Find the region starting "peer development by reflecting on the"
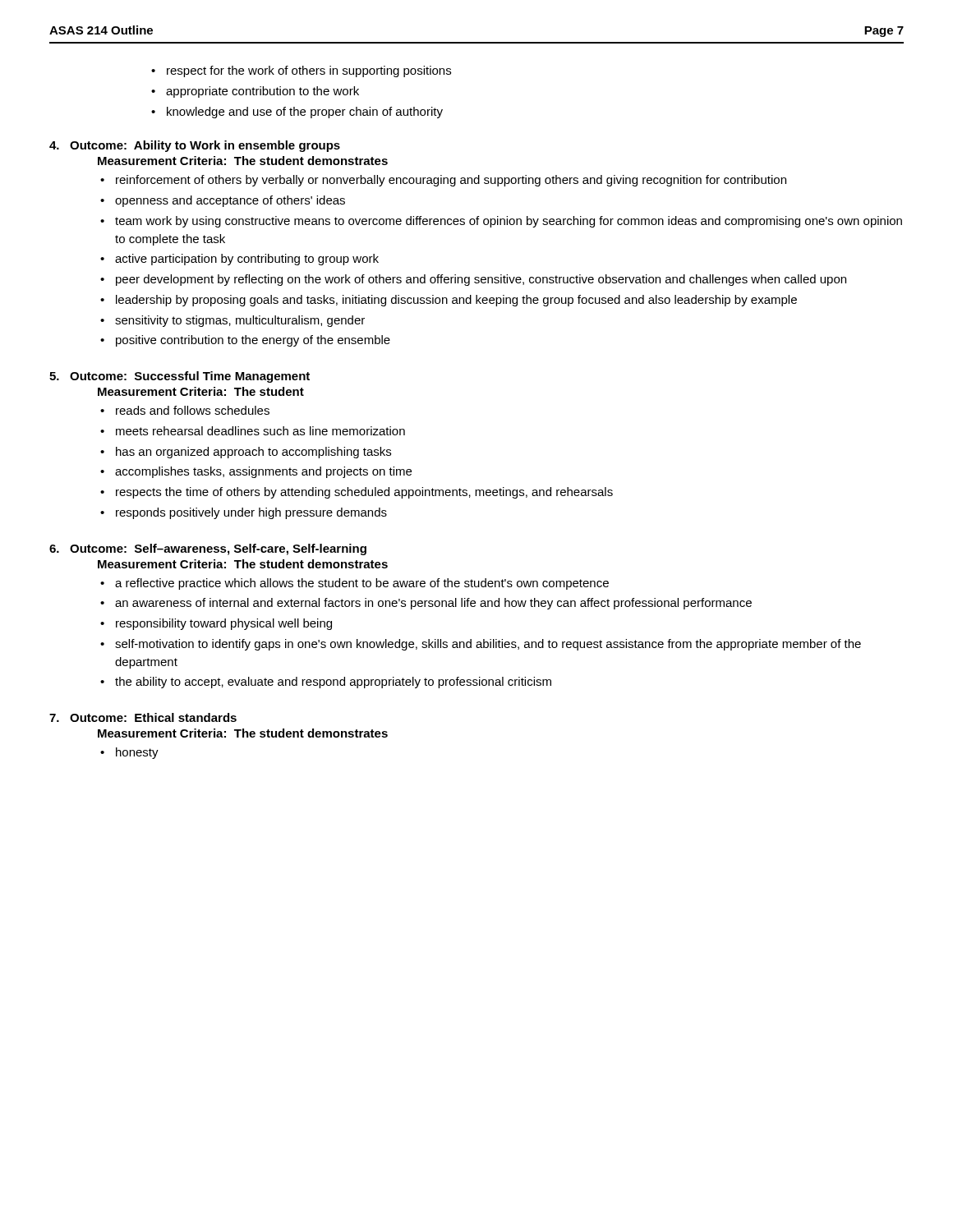 click(481, 279)
